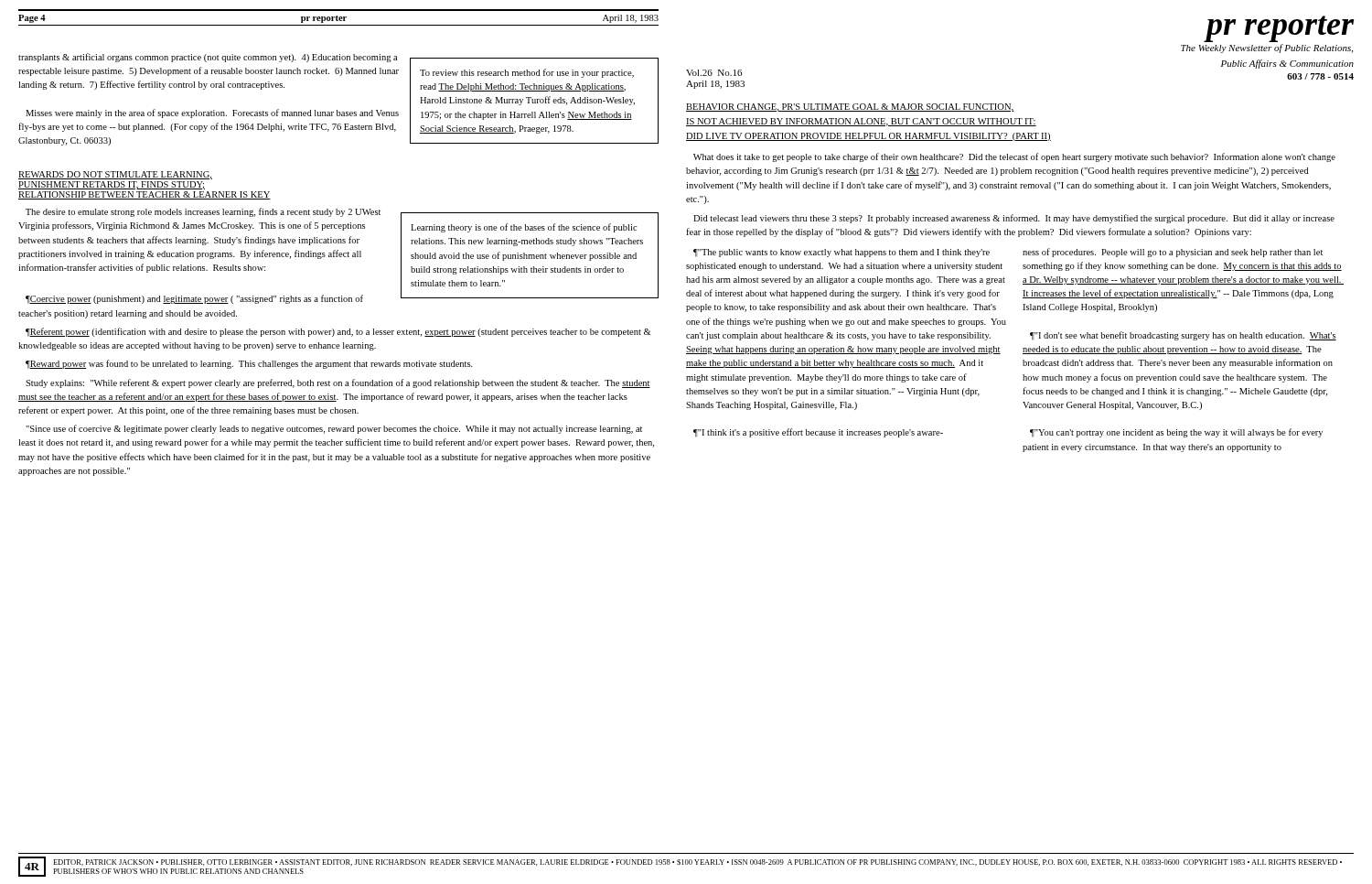Image resolution: width=1372 pixels, height=884 pixels.
Task: Point to the block starting "Learning theory is"
Action: click(338, 312)
